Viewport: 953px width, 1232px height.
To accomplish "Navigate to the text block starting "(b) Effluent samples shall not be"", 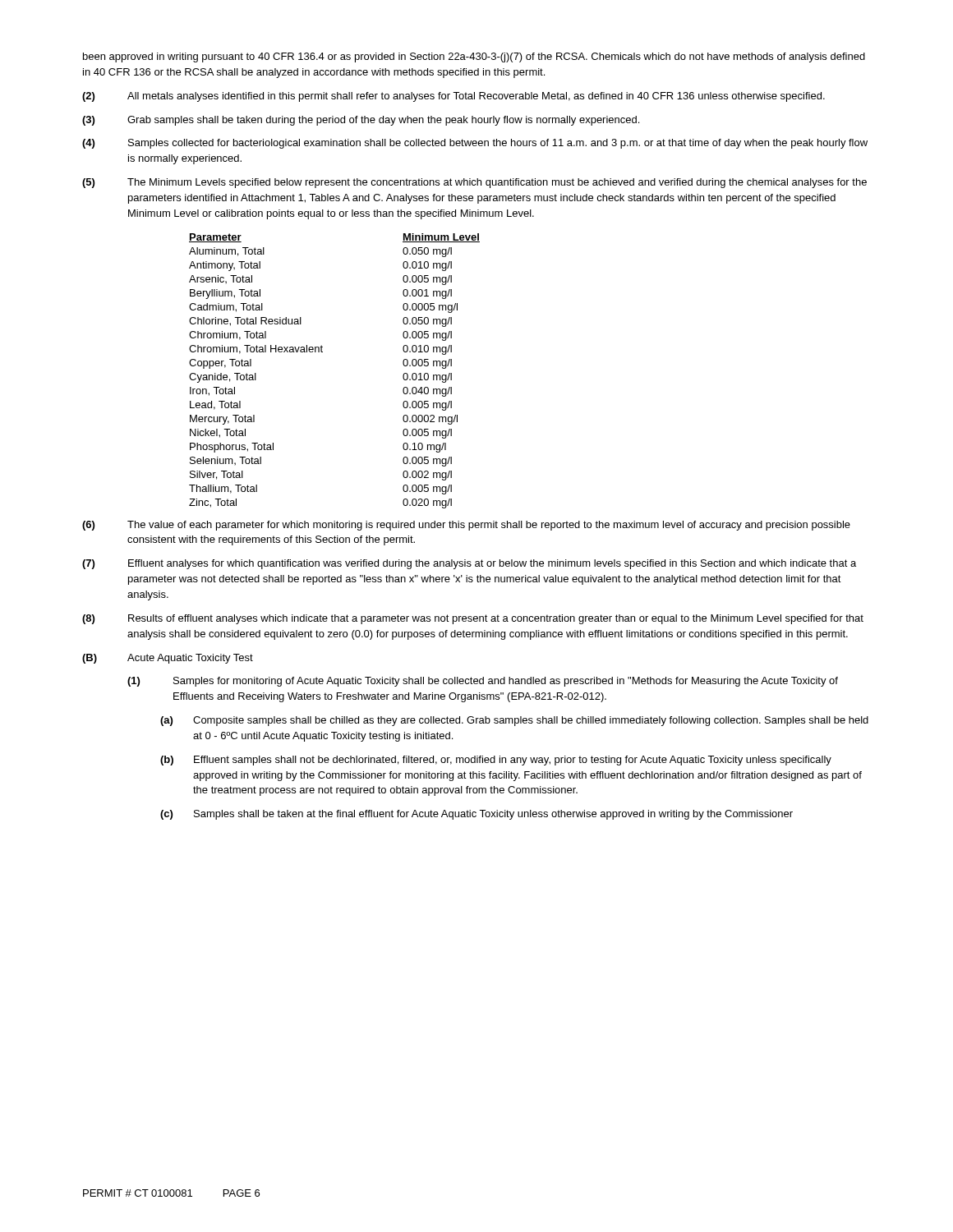I will (x=516, y=775).
